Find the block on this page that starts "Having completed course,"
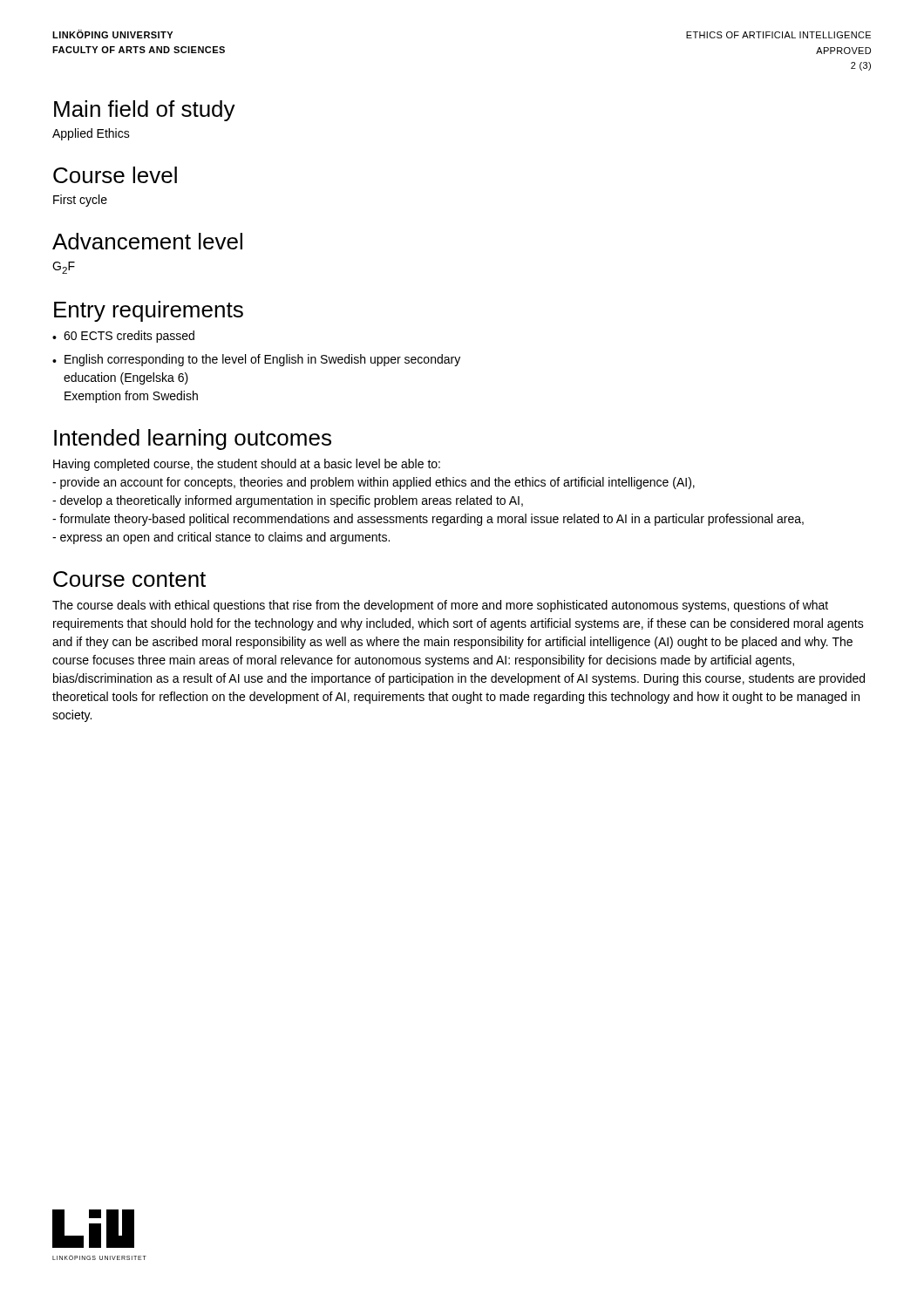This screenshot has width=924, height=1308. (x=428, y=501)
